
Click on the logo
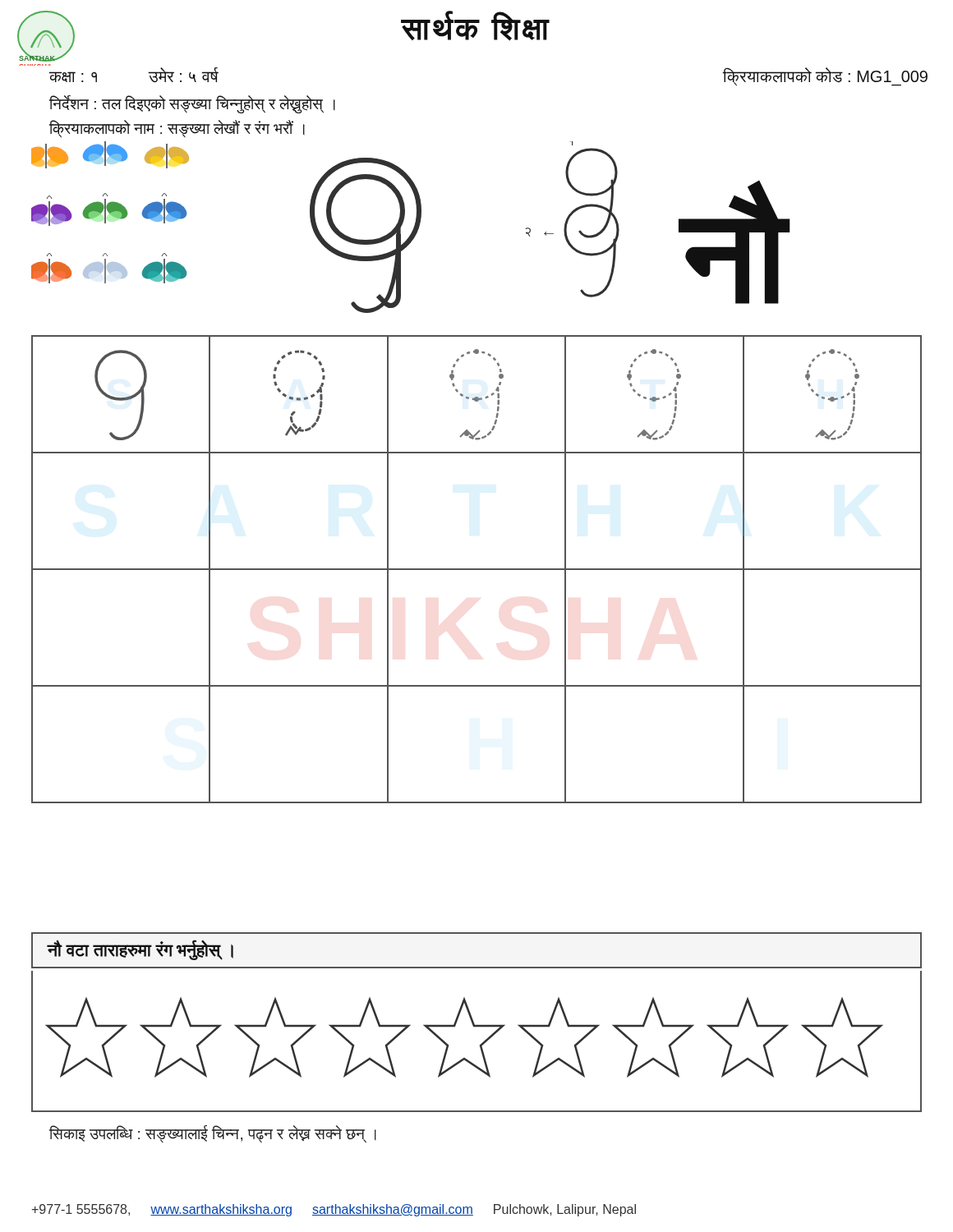click(58, 36)
